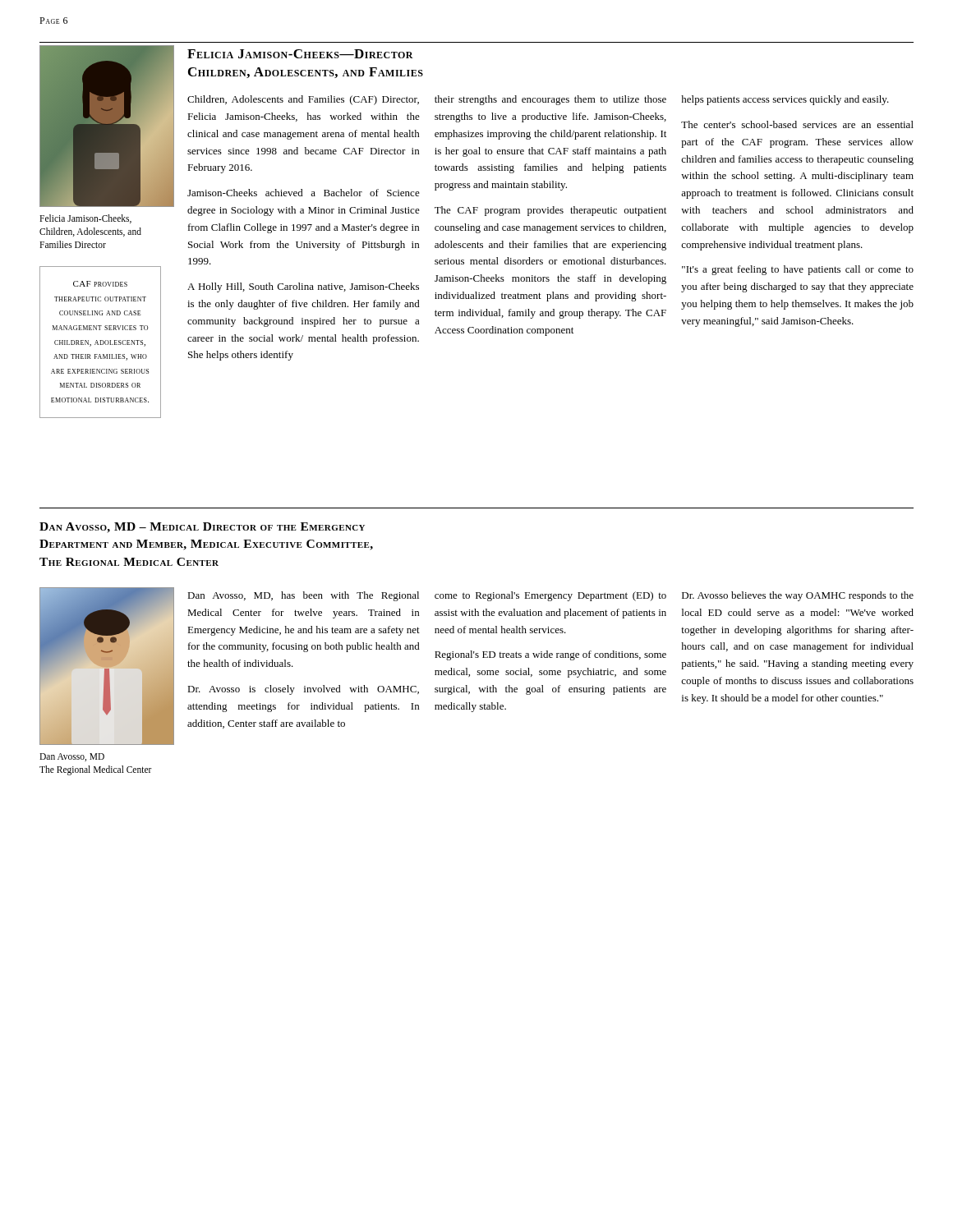
Task: Navigate to the block starting "Felicia Jamison-Cheeks,Children, Adolescents, andFamilies Director"
Action: [x=90, y=232]
